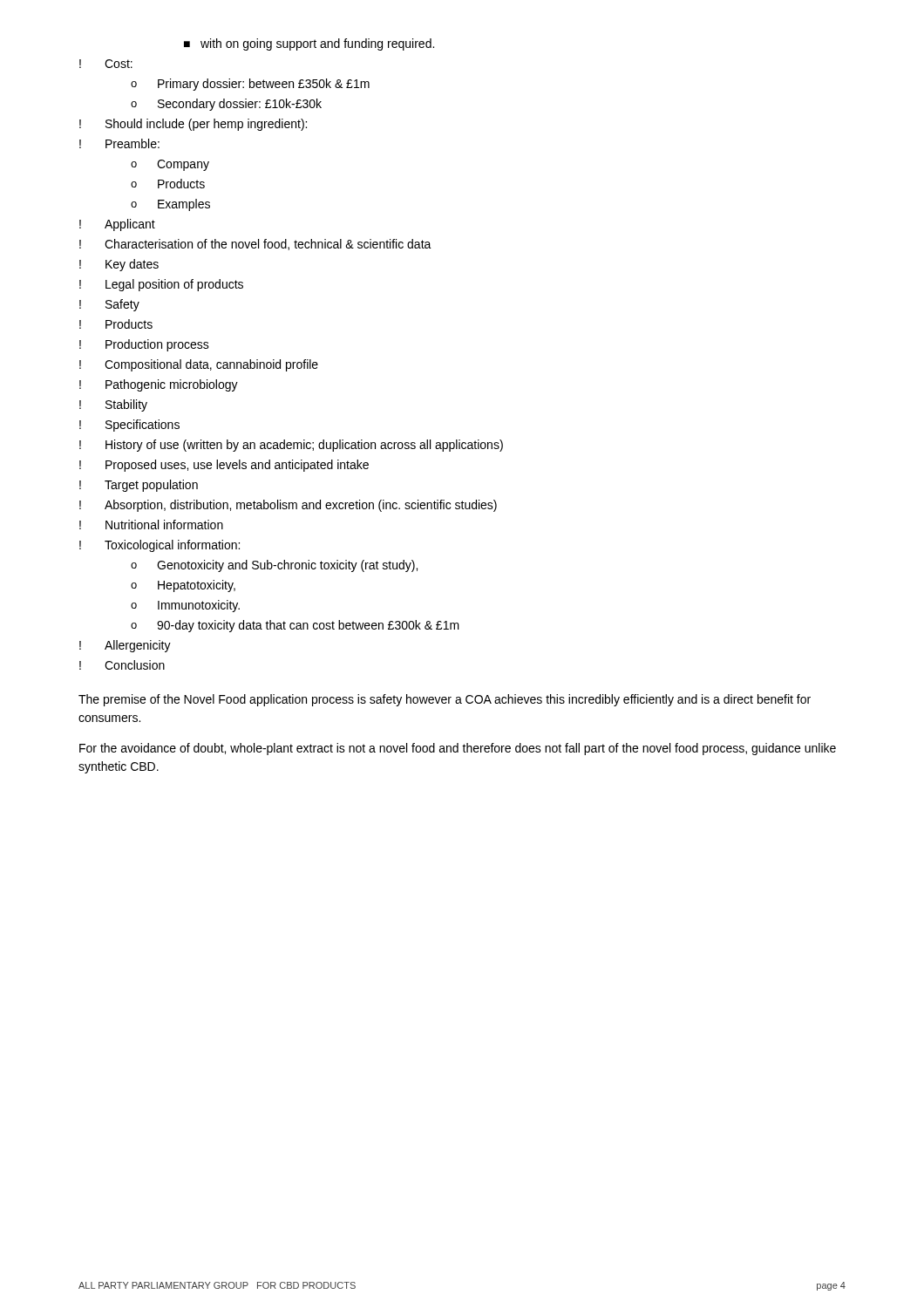Image resolution: width=924 pixels, height=1308 pixels.
Task: Click on the text starting "! Target population"
Action: 139,486
